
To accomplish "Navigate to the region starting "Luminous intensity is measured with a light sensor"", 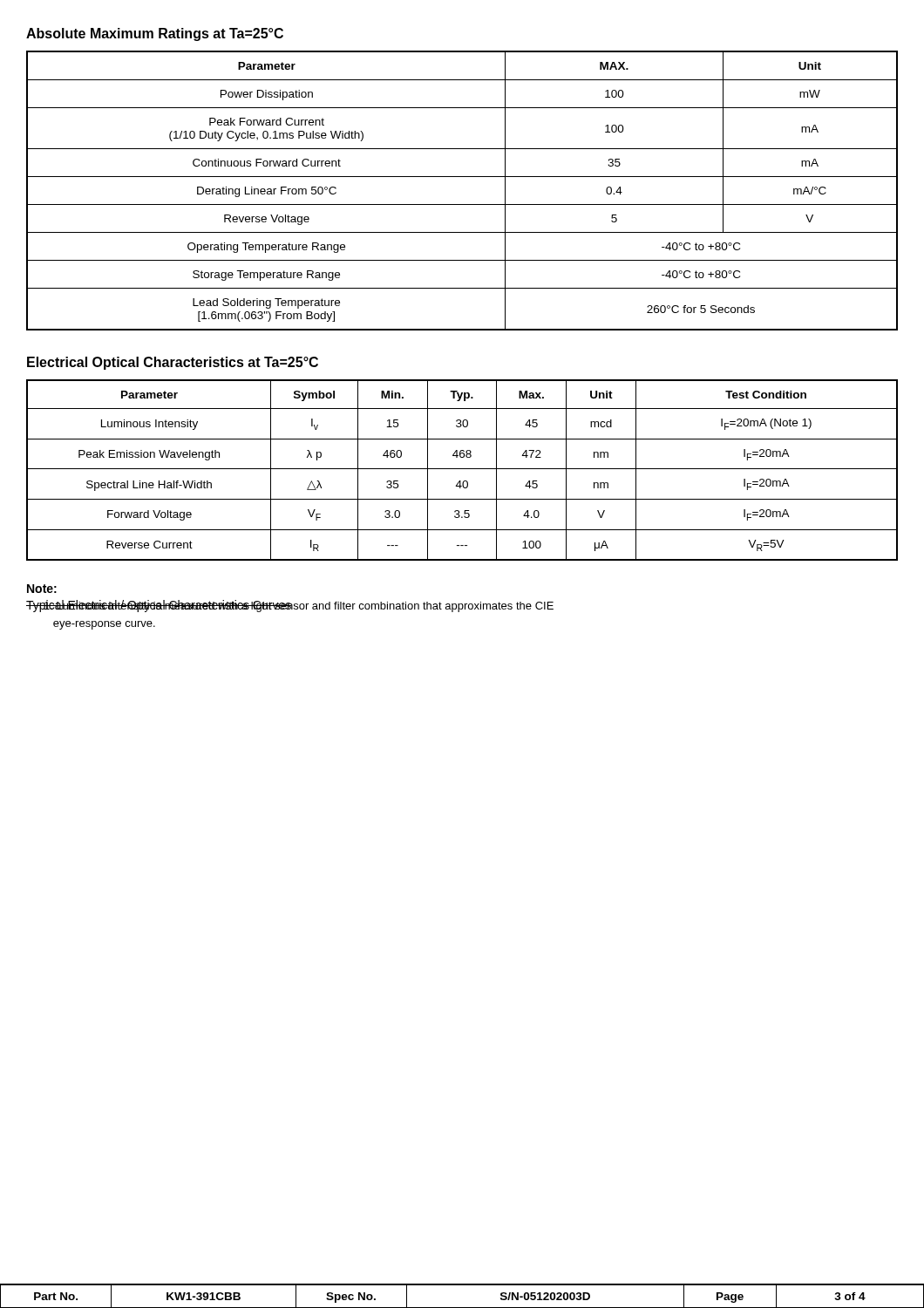I will (471, 615).
